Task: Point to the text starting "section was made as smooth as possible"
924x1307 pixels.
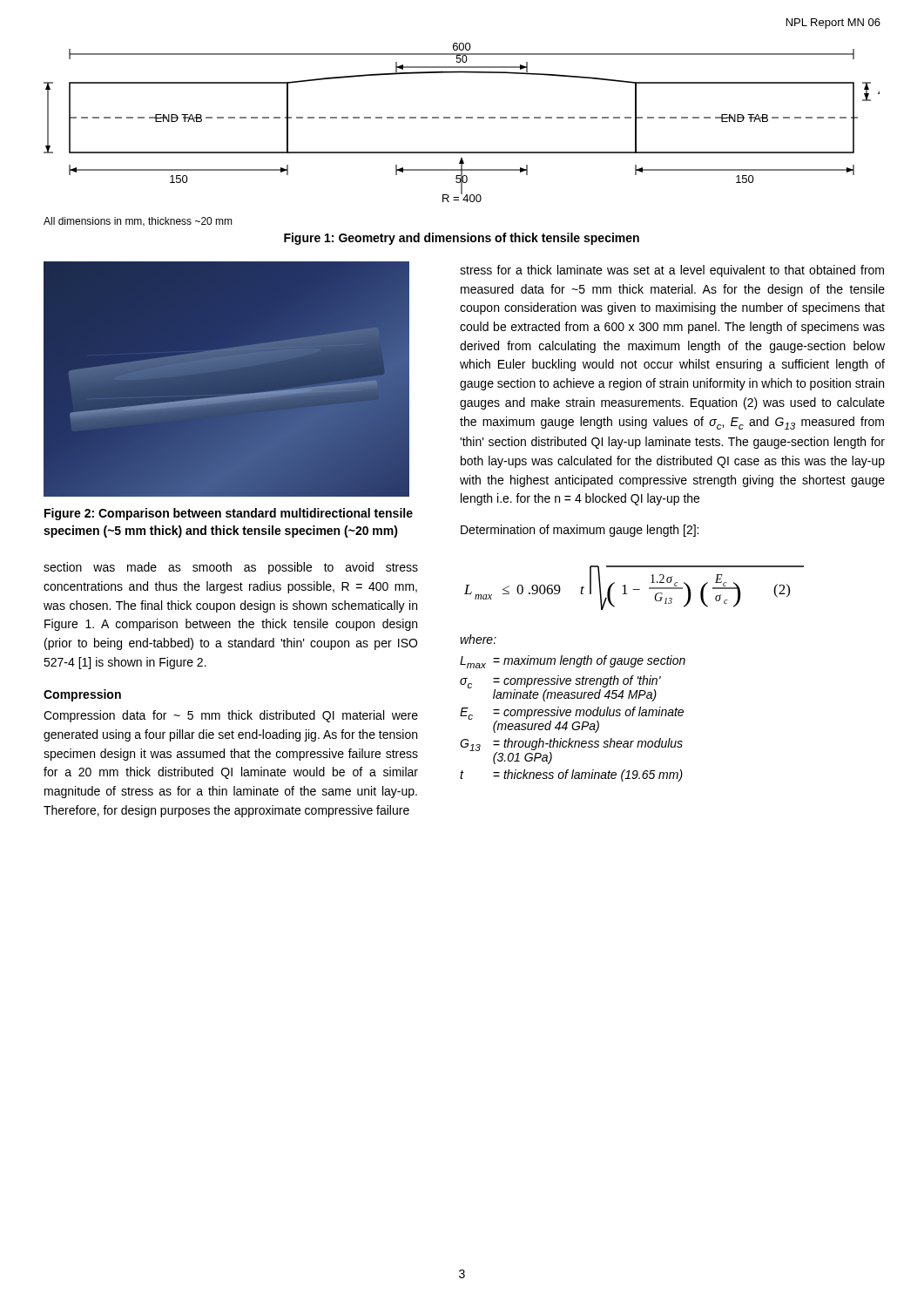Action: coord(231,615)
